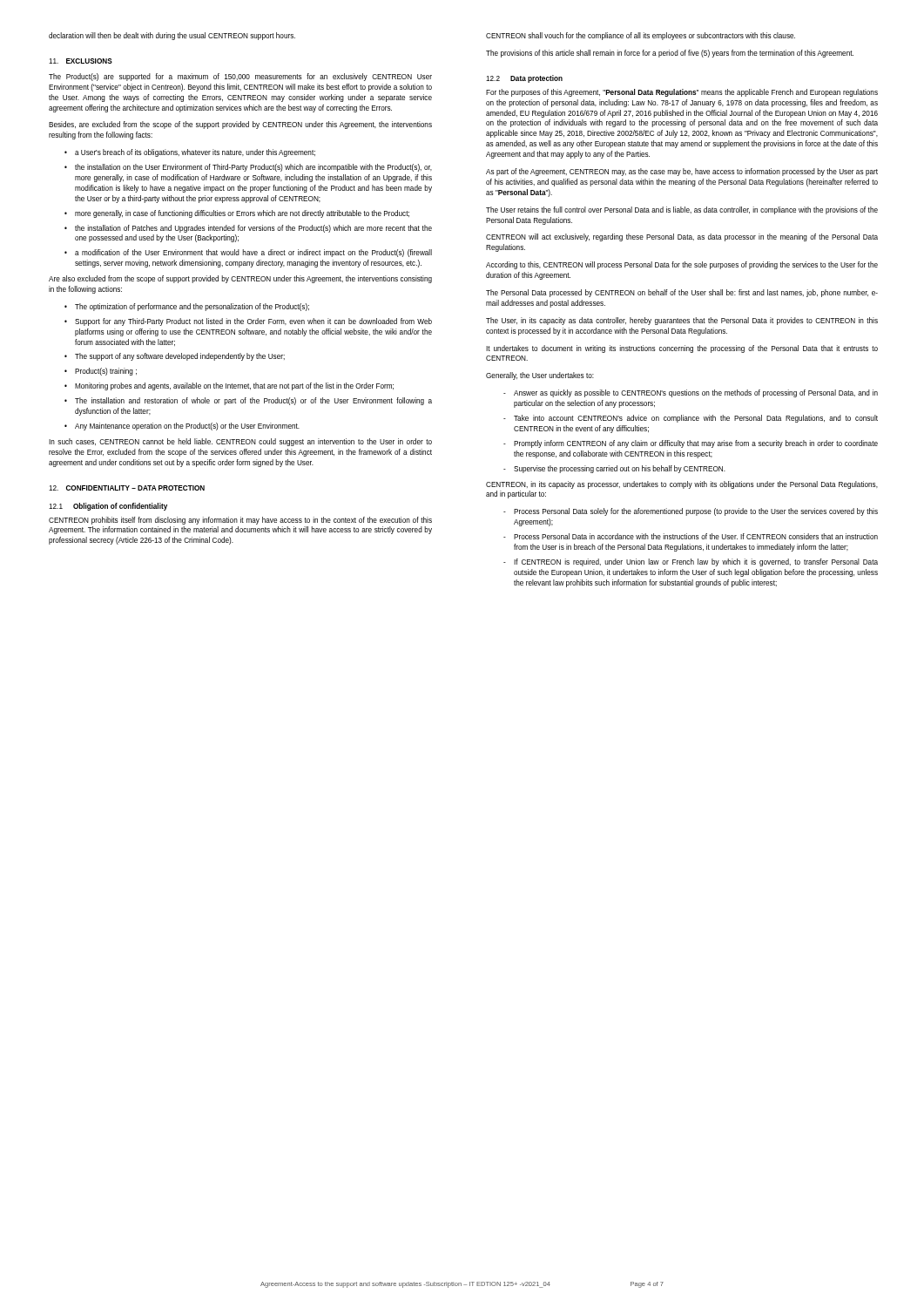Screen dimensions: 1307x924
Task: Locate the text starting "As part of the Agreement,"
Action: [682, 182]
